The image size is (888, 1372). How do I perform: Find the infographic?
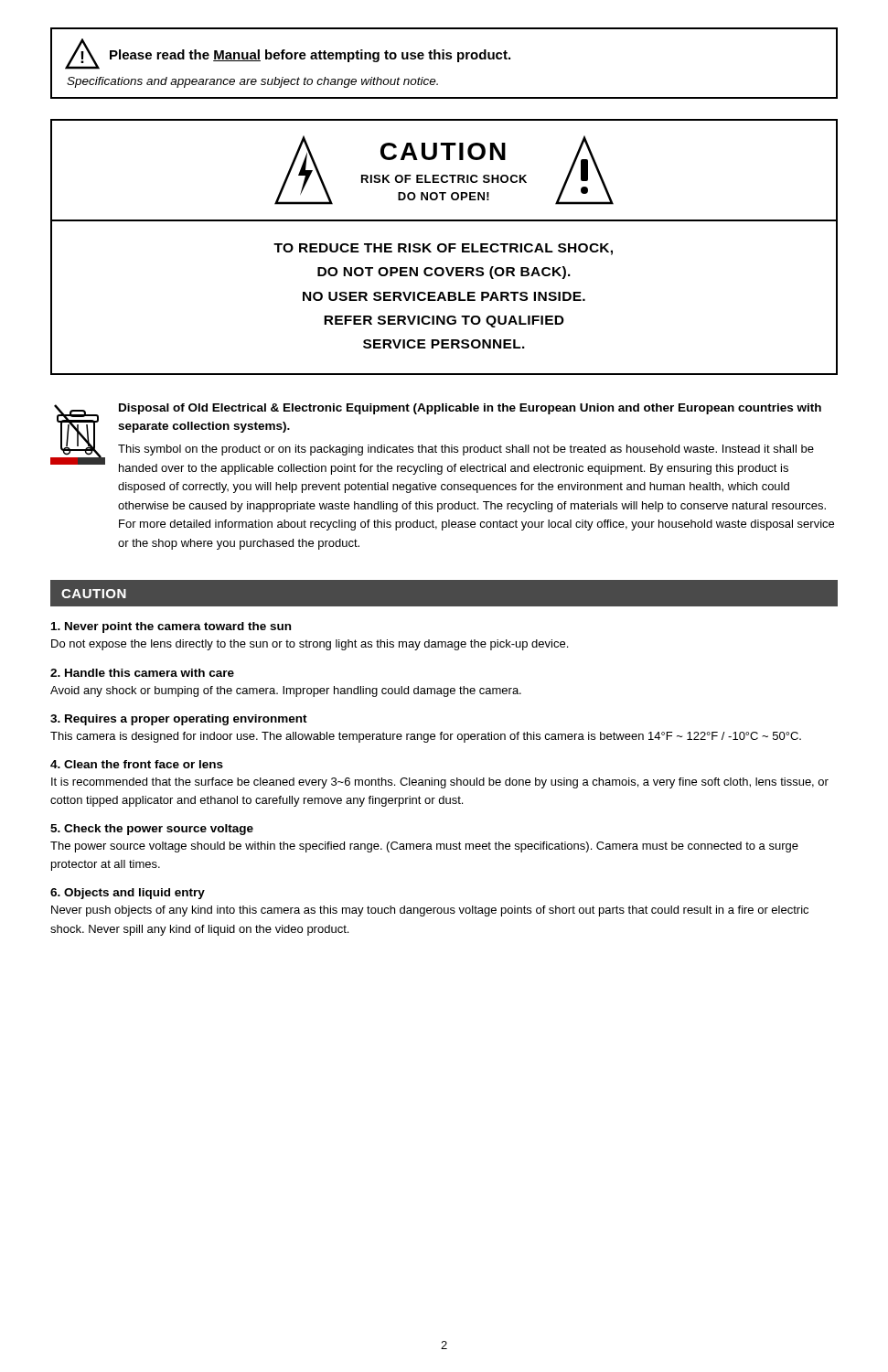pos(444,247)
